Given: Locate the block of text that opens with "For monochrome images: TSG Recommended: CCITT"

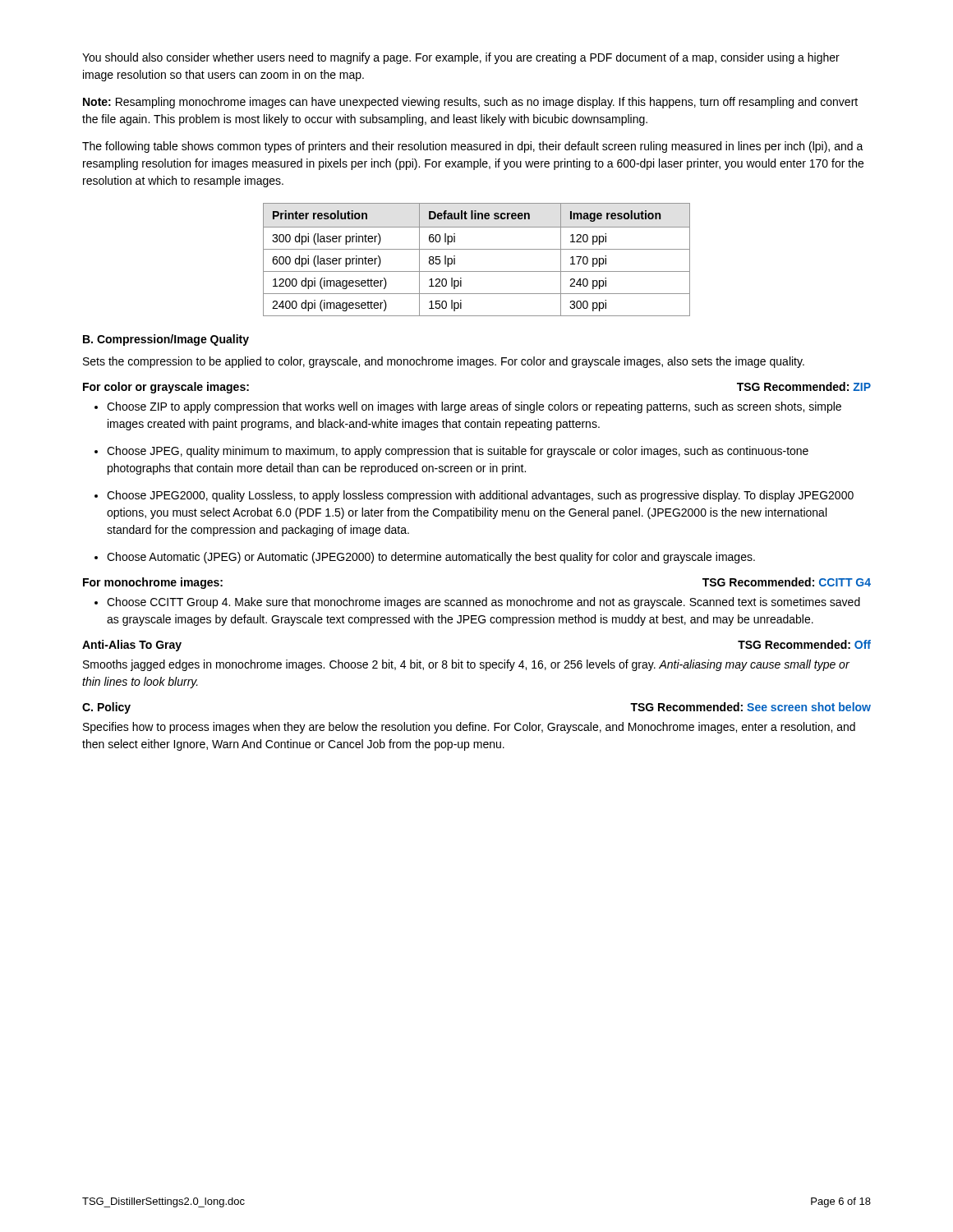Looking at the screenshot, I should [x=155, y=583].
